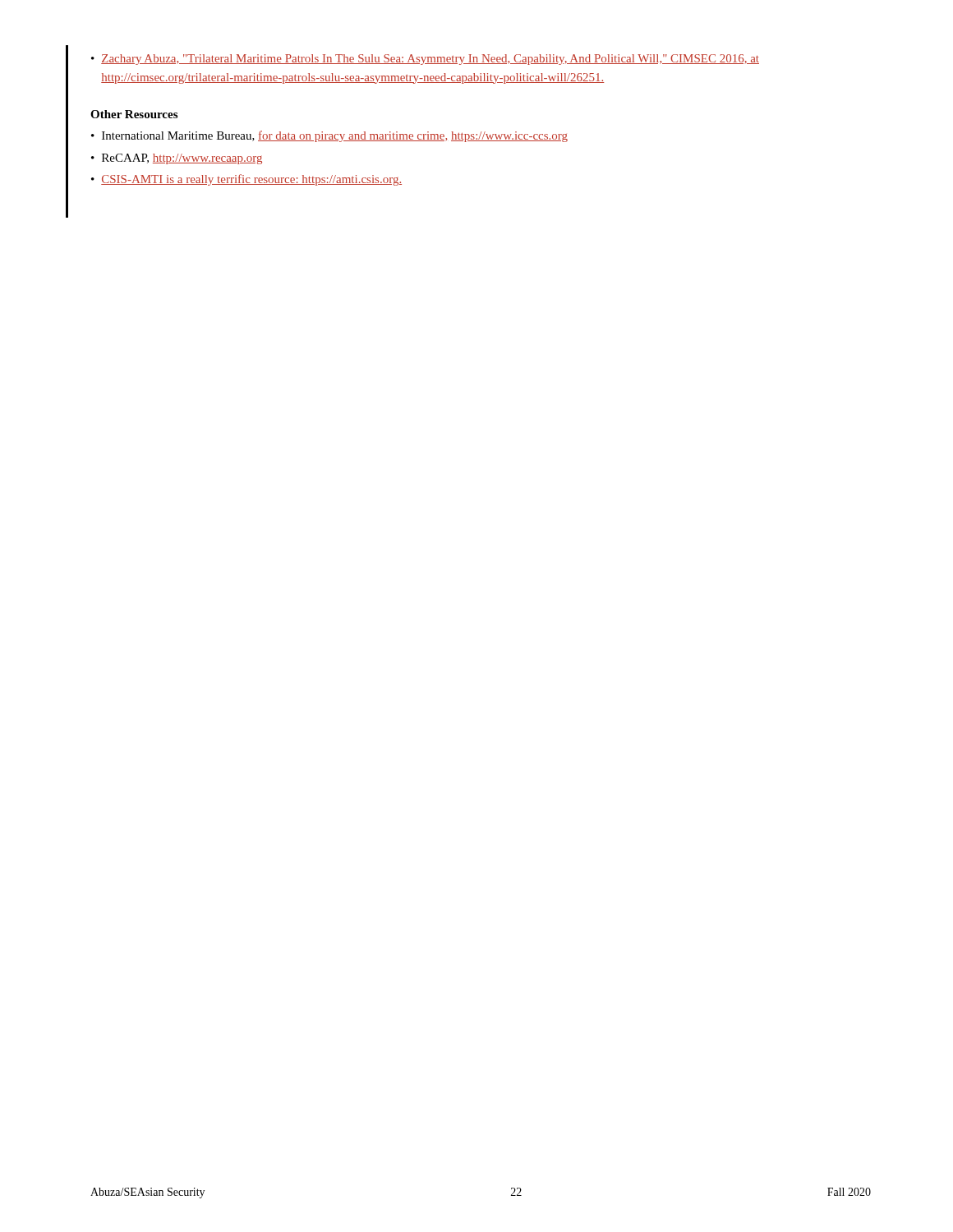Locate the passage starting "• Zachary Abuza, "Trilateral Maritime Patrols In"

point(481,68)
